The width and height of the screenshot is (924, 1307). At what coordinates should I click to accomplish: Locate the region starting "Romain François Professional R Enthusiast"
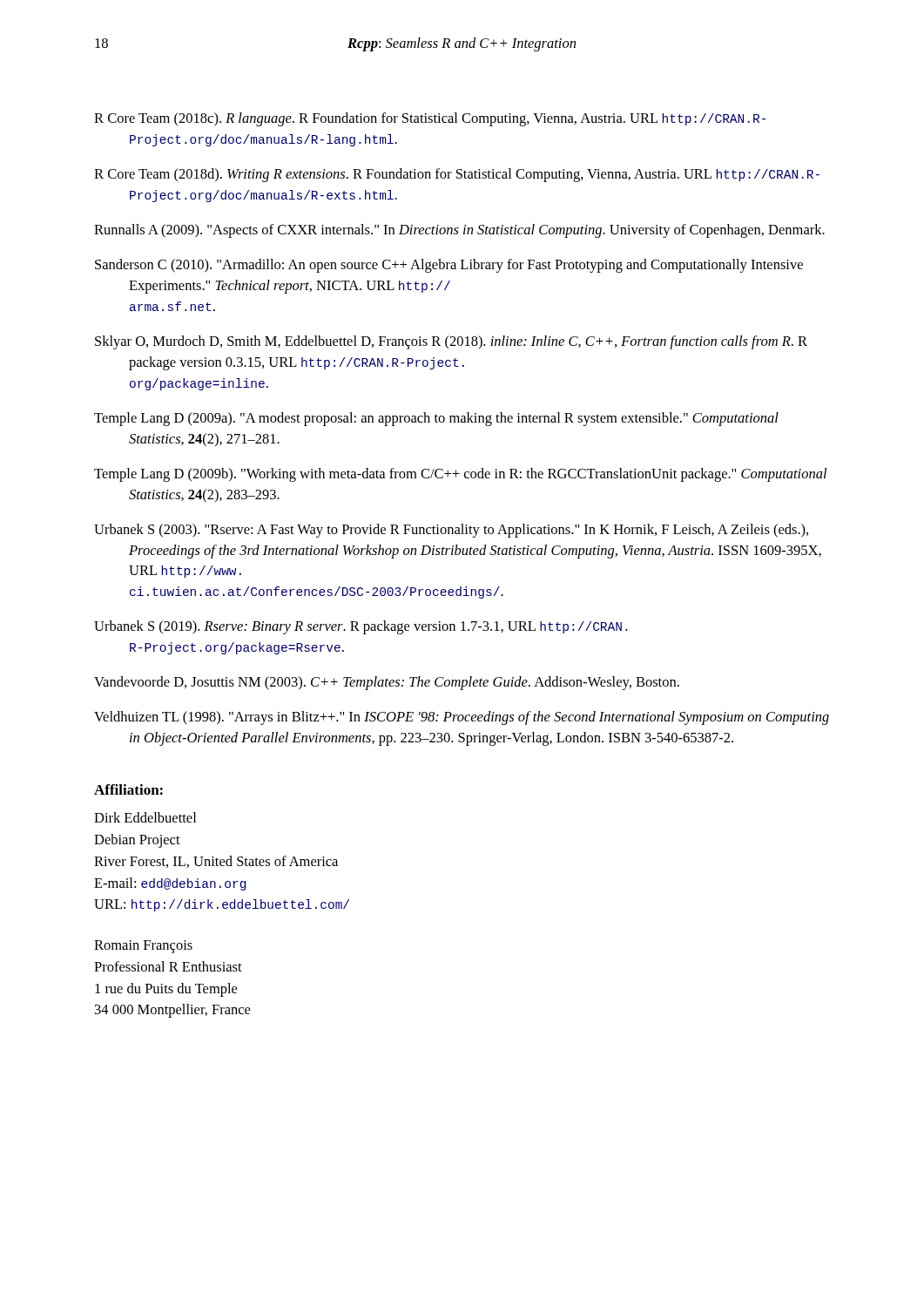point(172,977)
